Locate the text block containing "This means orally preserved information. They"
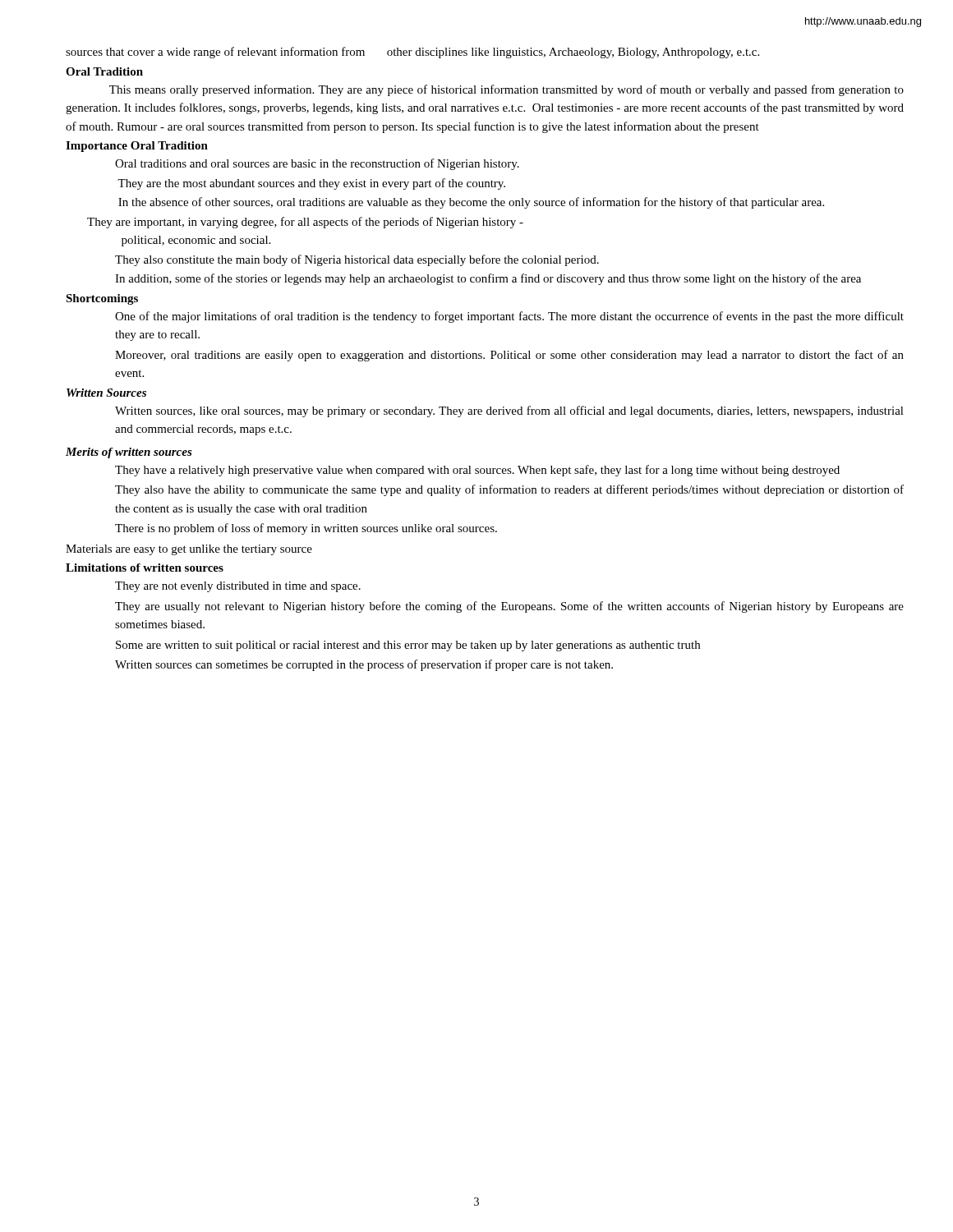 [485, 108]
